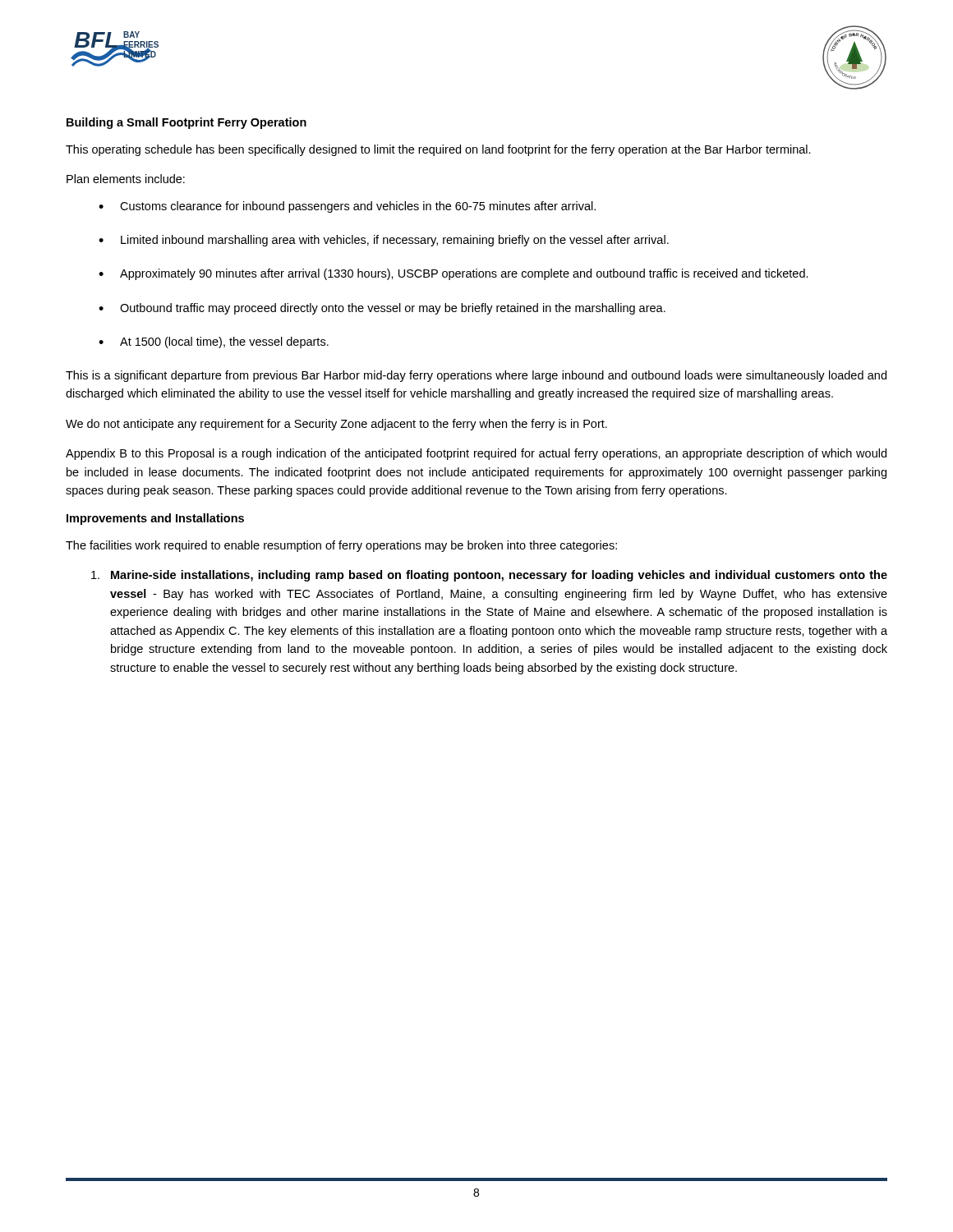Click on the section header that reads "Improvements and Installations"
953x1232 pixels.
pos(155,518)
